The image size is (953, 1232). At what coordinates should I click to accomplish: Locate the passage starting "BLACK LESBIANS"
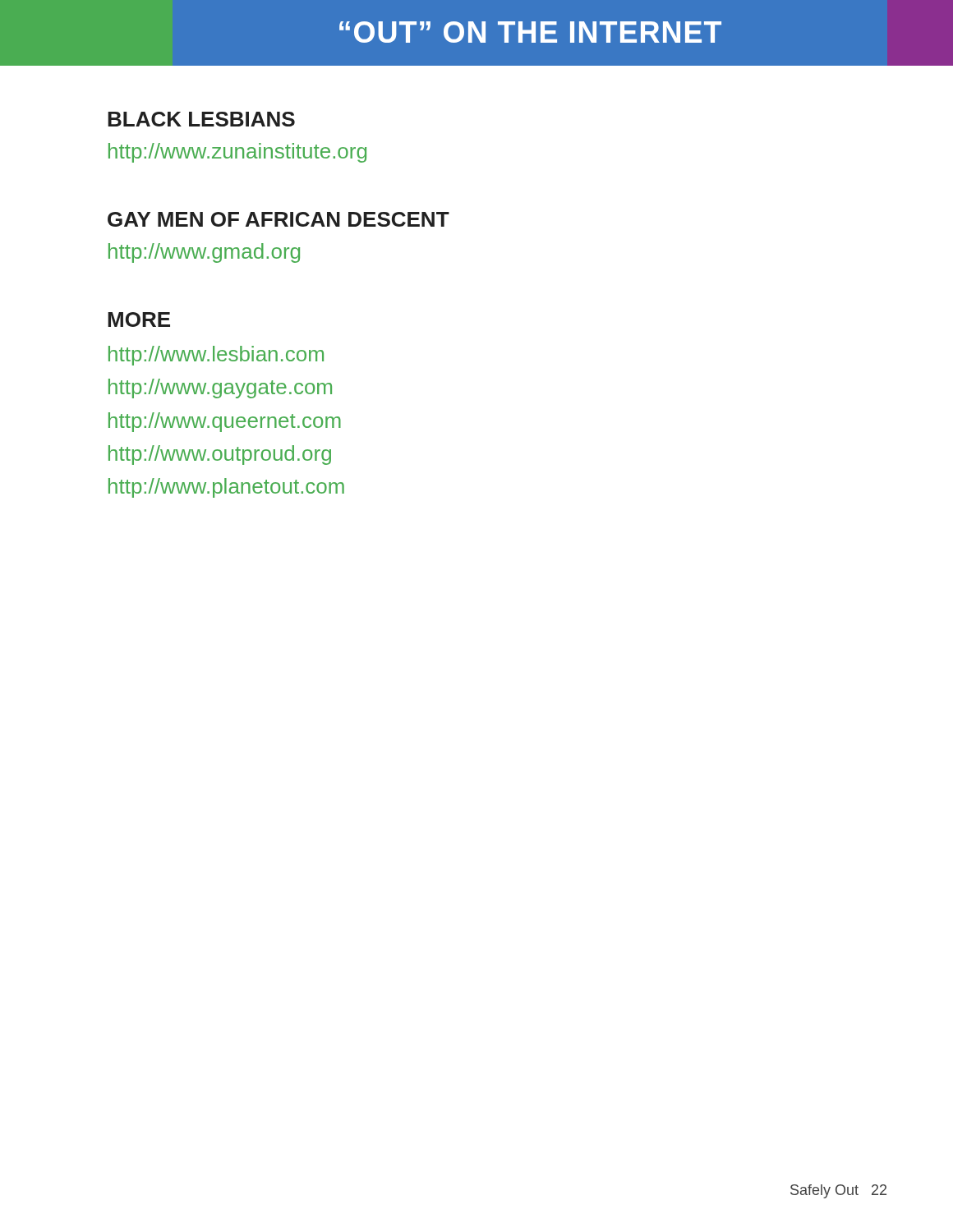tap(201, 119)
